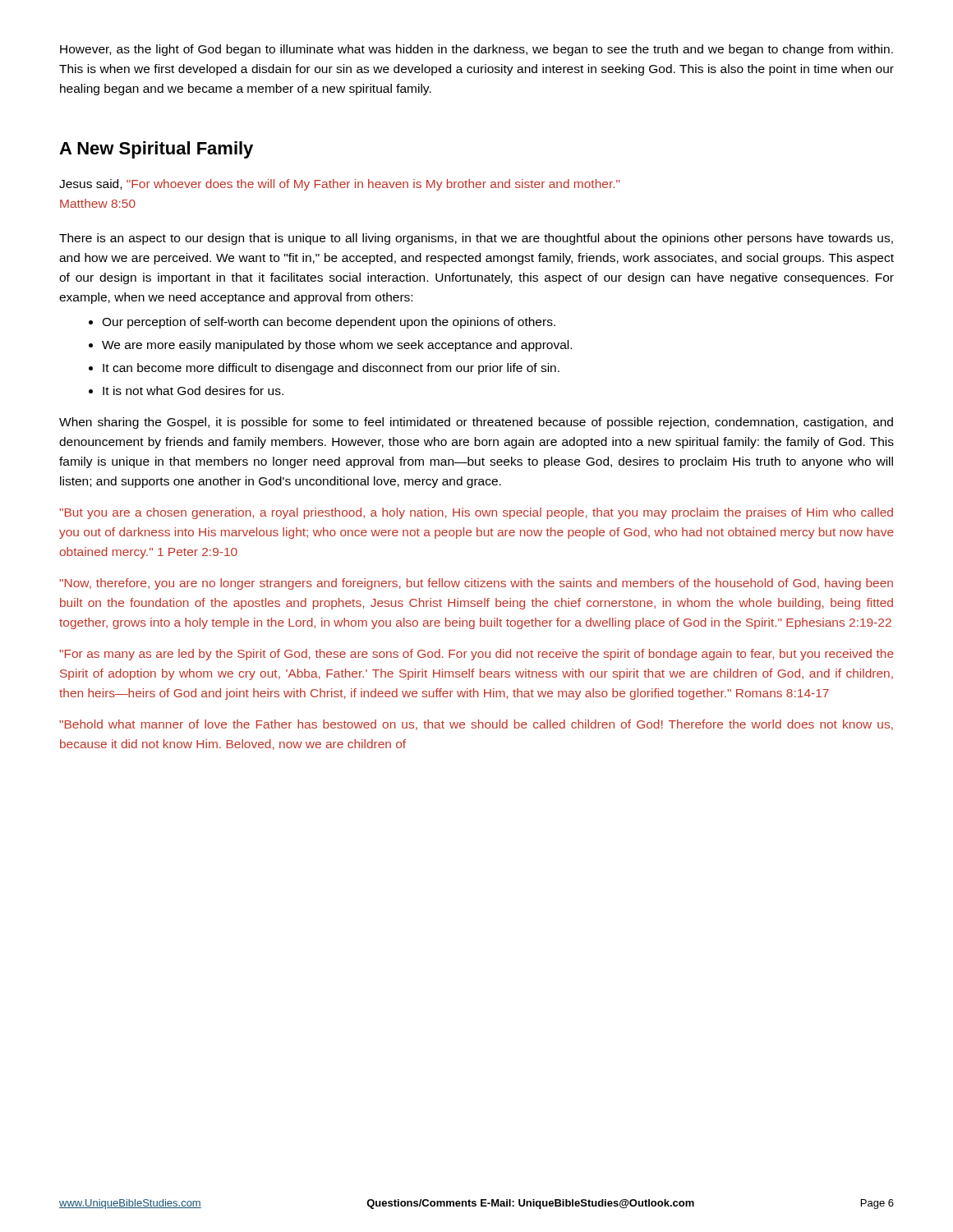Screen dimensions: 1232x953
Task: Locate the text starting ""For as many as are led"
Action: (x=476, y=673)
